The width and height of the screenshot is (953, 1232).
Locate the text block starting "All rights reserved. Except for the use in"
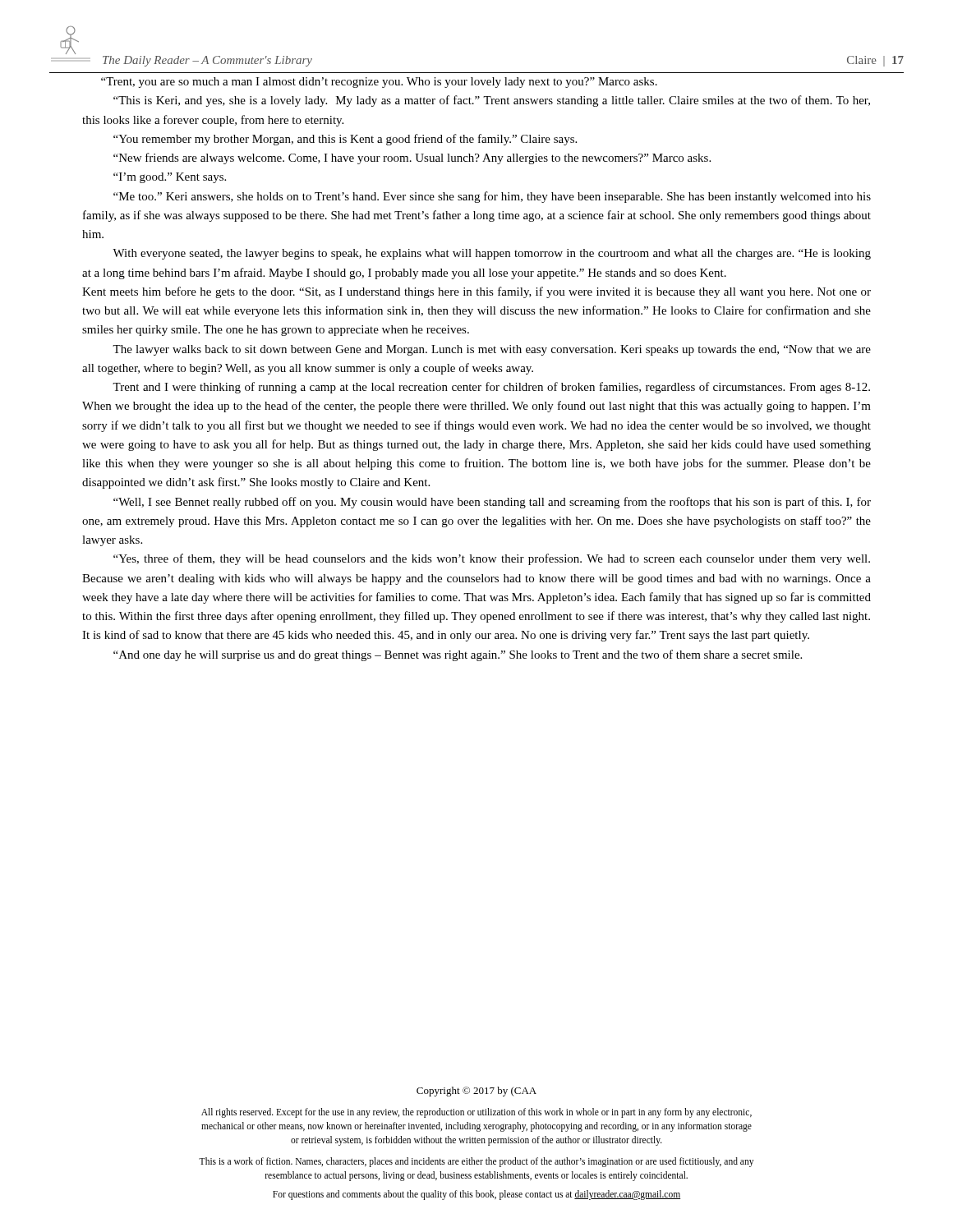[476, 1126]
